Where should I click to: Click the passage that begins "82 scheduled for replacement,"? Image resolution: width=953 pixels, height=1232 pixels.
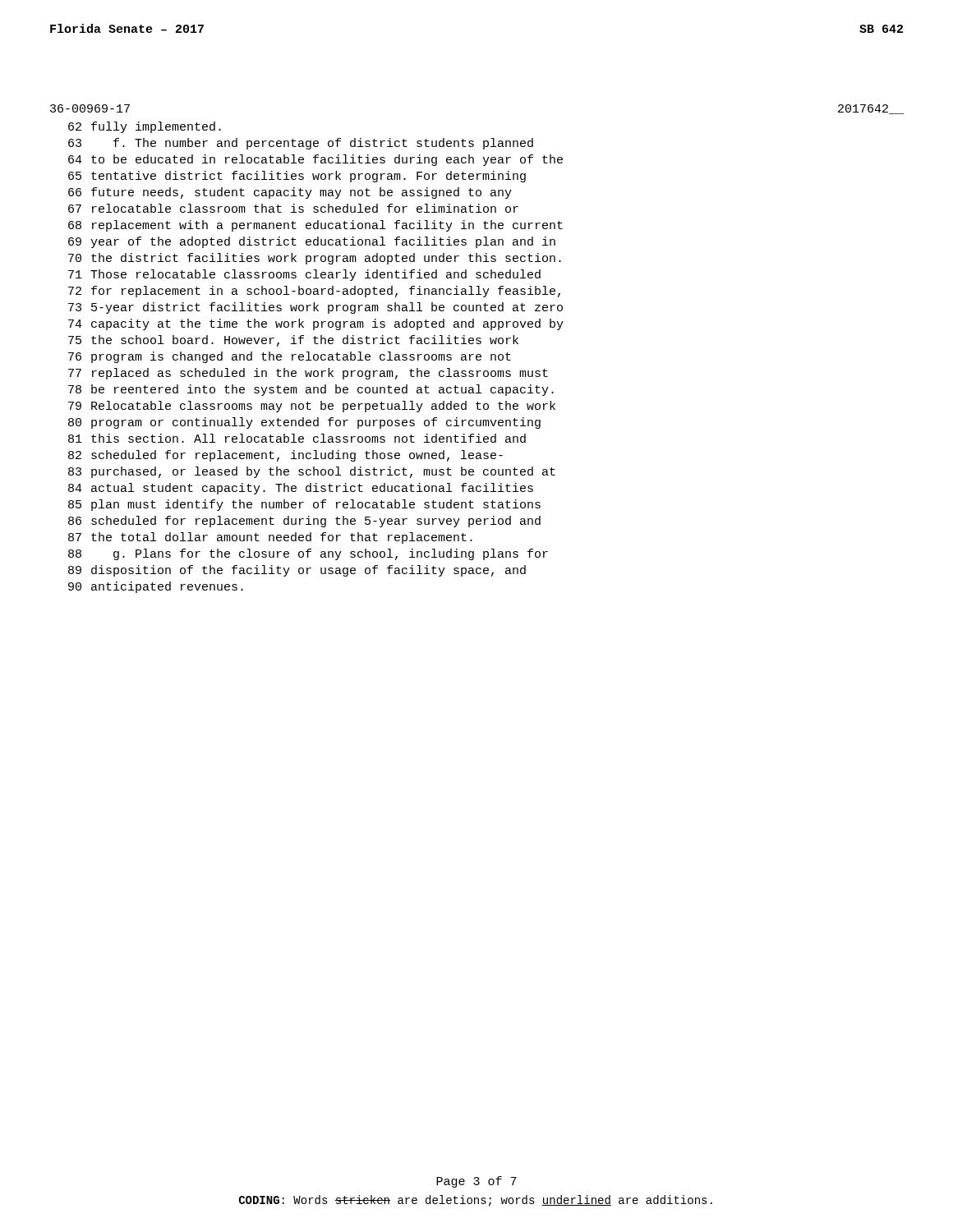476,457
